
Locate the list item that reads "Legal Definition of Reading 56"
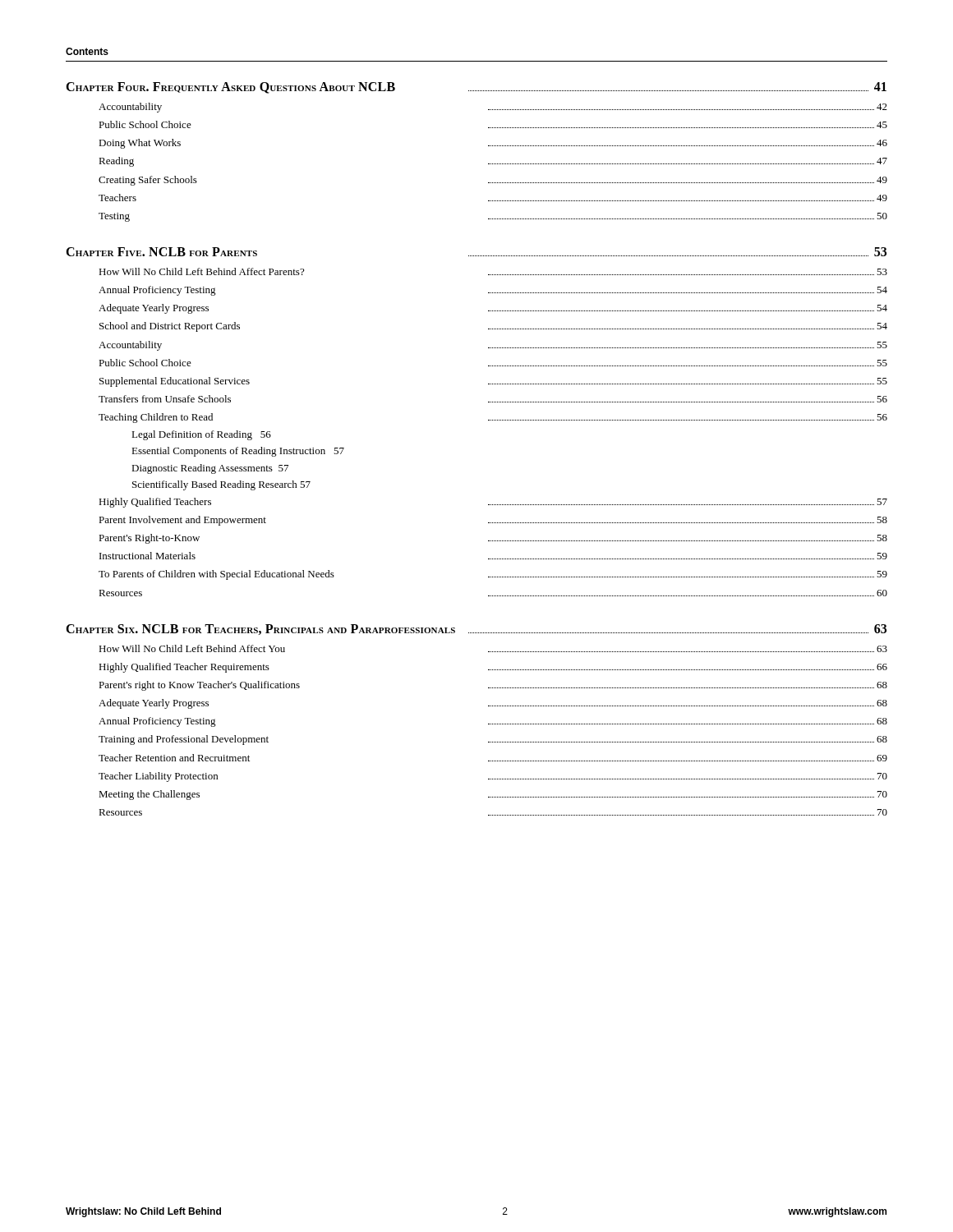pos(201,435)
